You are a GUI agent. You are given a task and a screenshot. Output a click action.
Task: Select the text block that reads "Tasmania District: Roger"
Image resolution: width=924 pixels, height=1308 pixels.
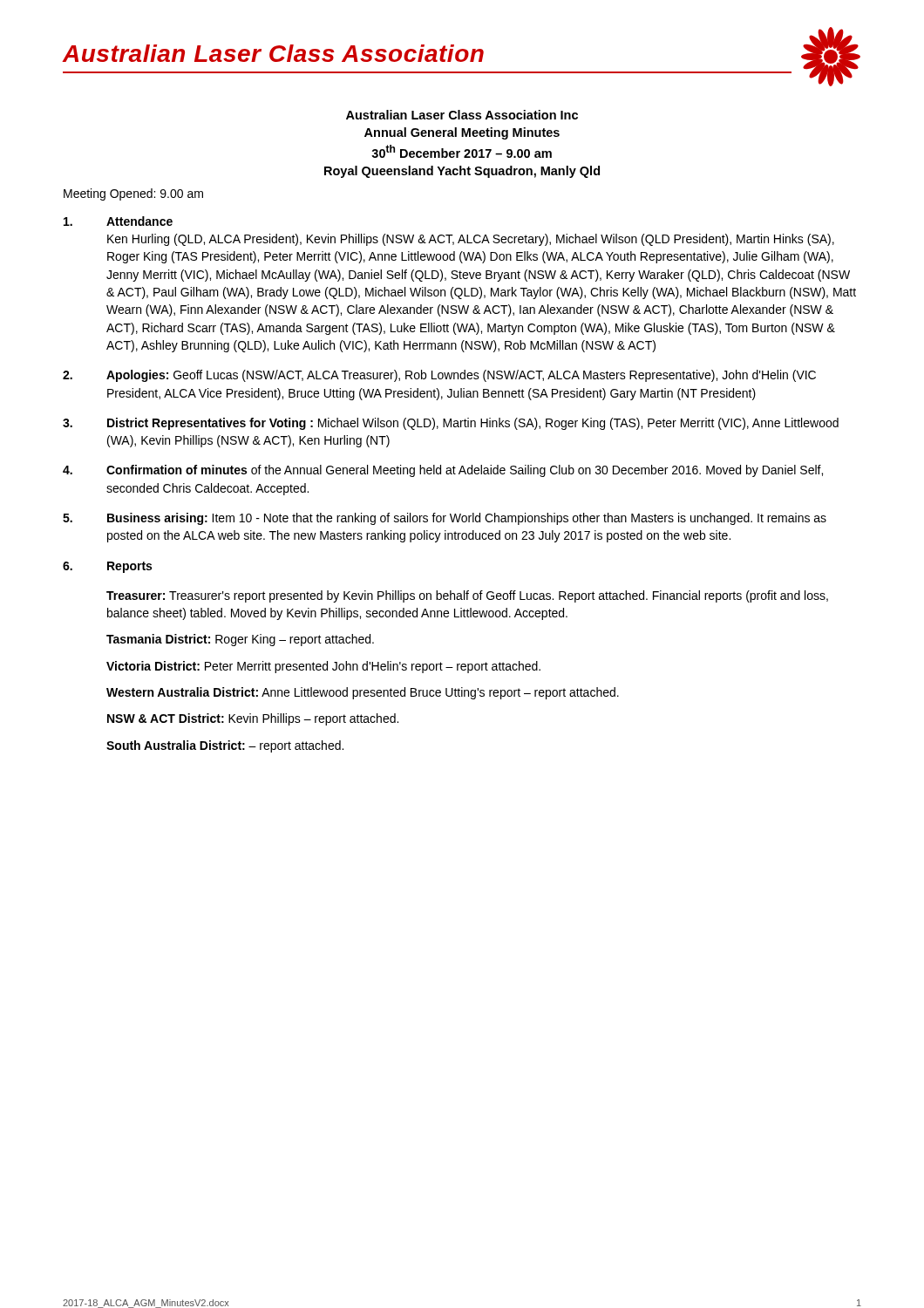coord(241,640)
